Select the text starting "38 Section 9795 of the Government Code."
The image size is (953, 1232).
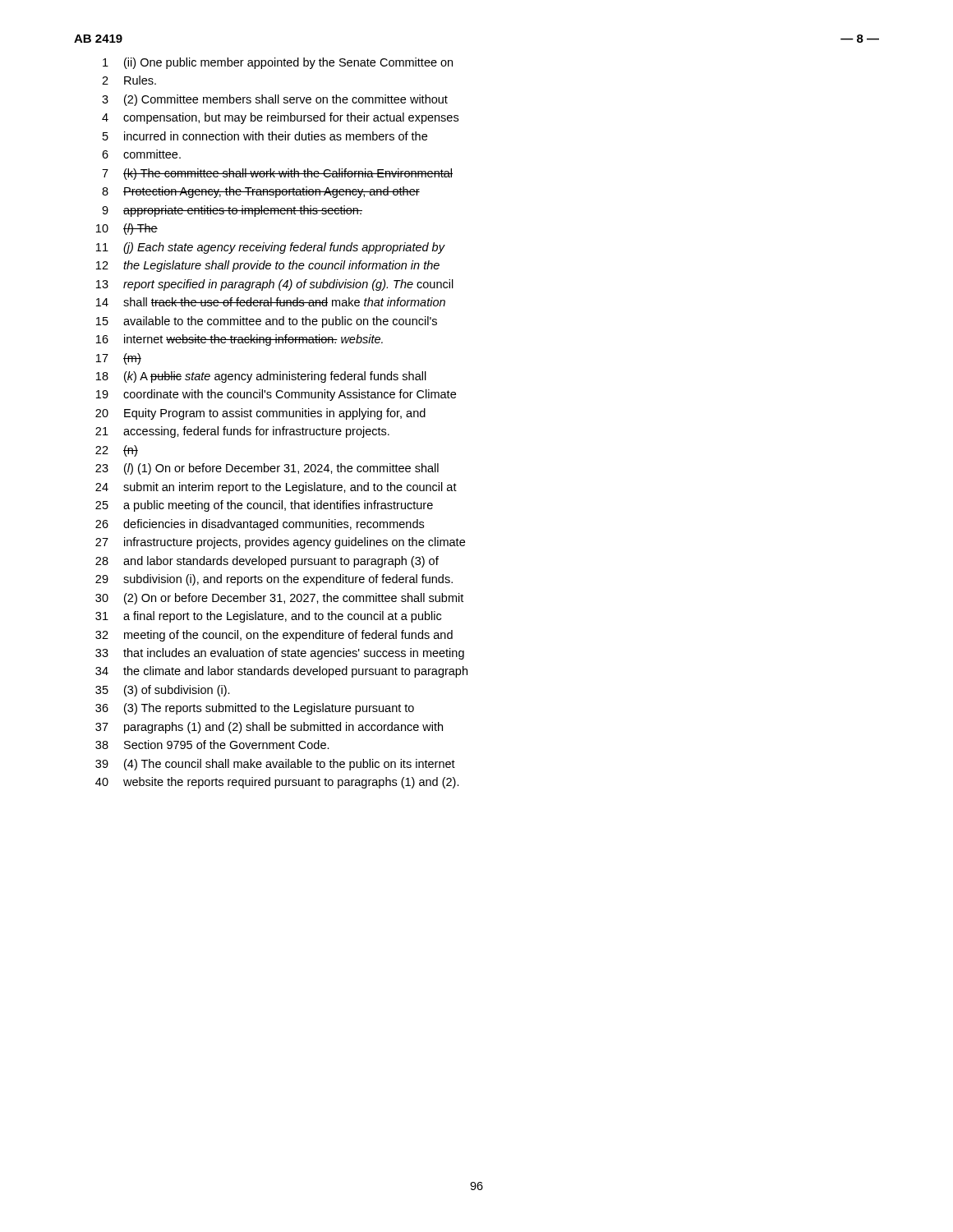(x=212, y=745)
